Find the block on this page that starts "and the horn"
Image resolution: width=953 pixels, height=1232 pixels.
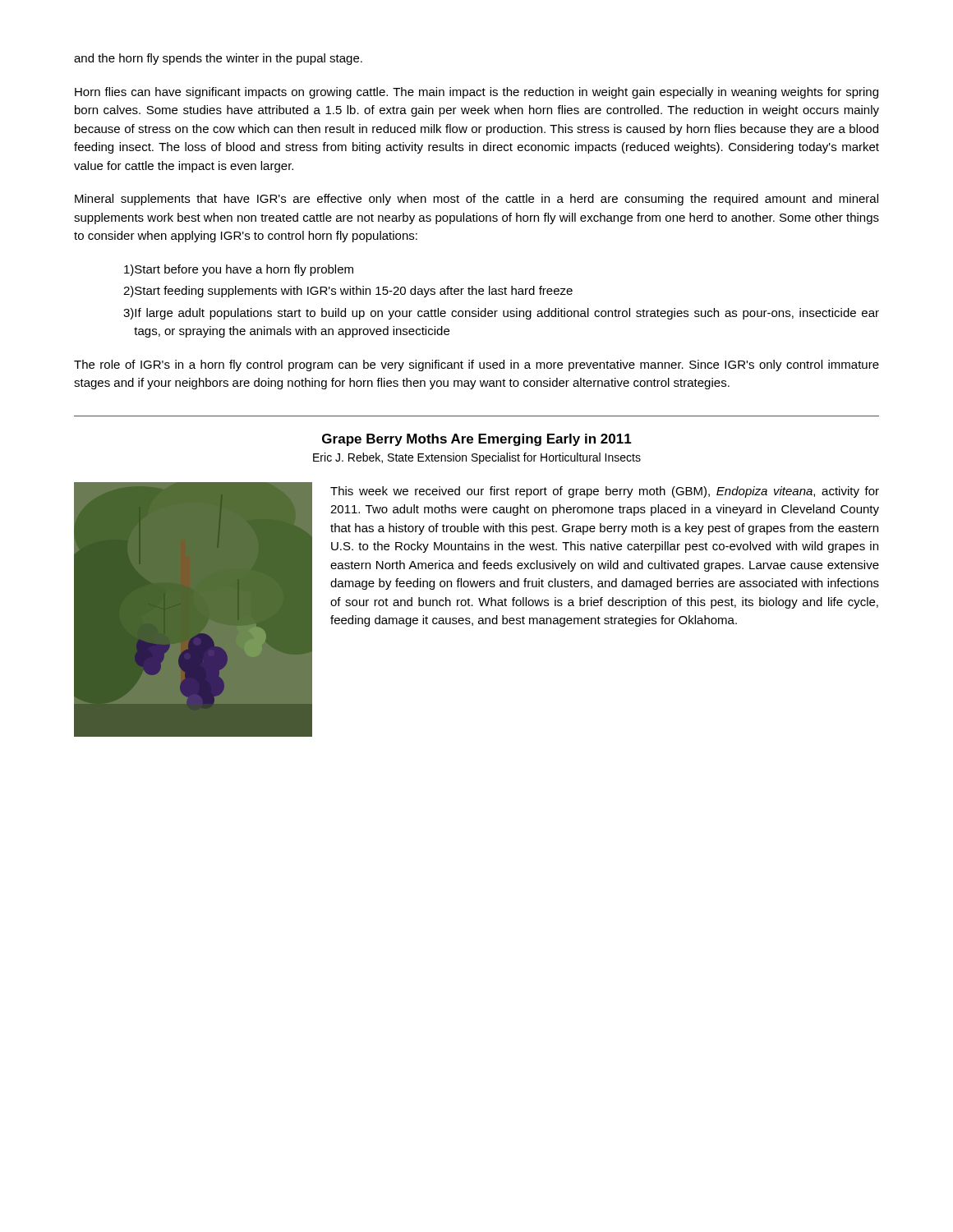pos(219,58)
